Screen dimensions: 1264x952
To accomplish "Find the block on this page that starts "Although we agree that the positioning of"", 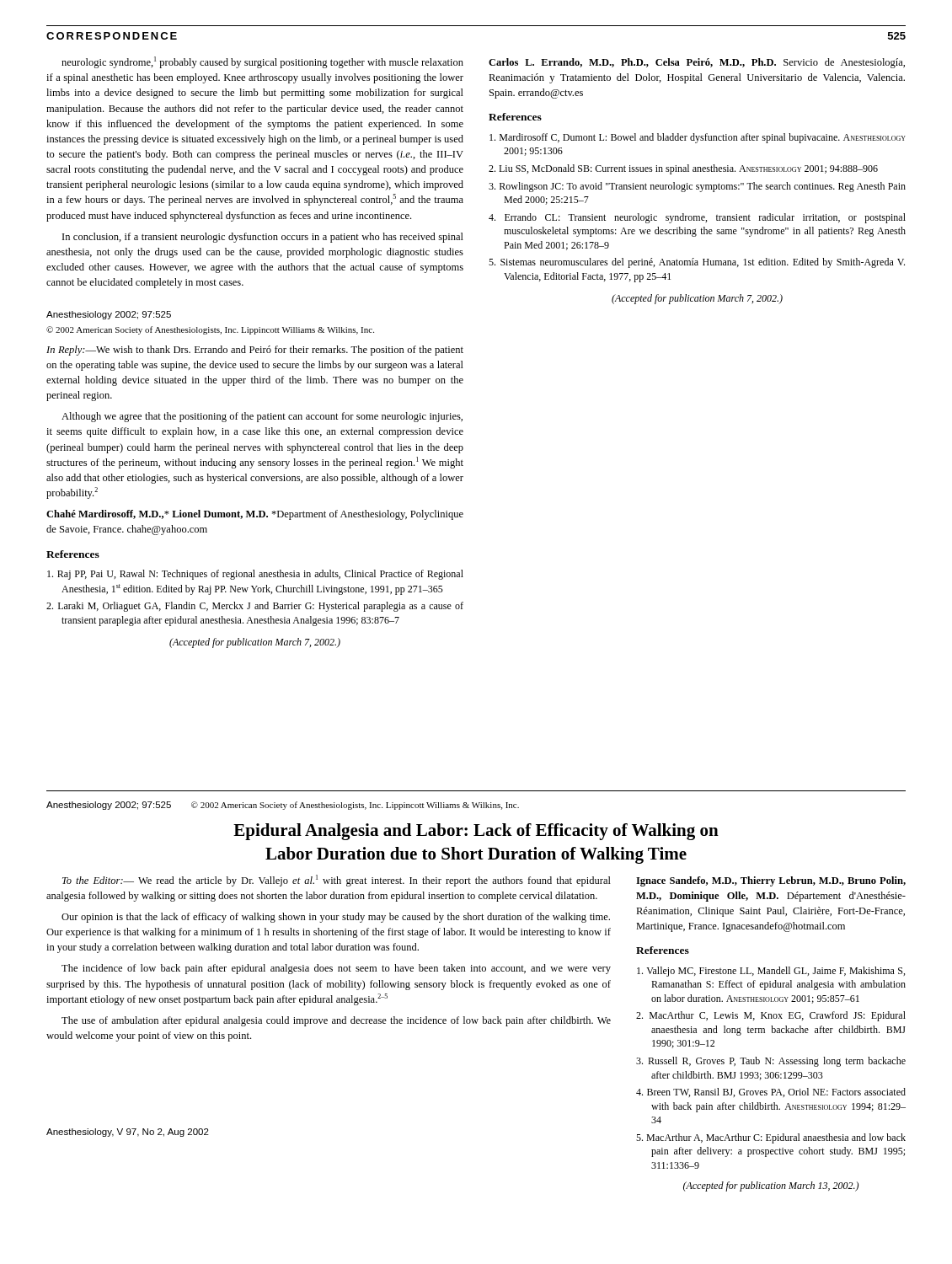I will (255, 455).
